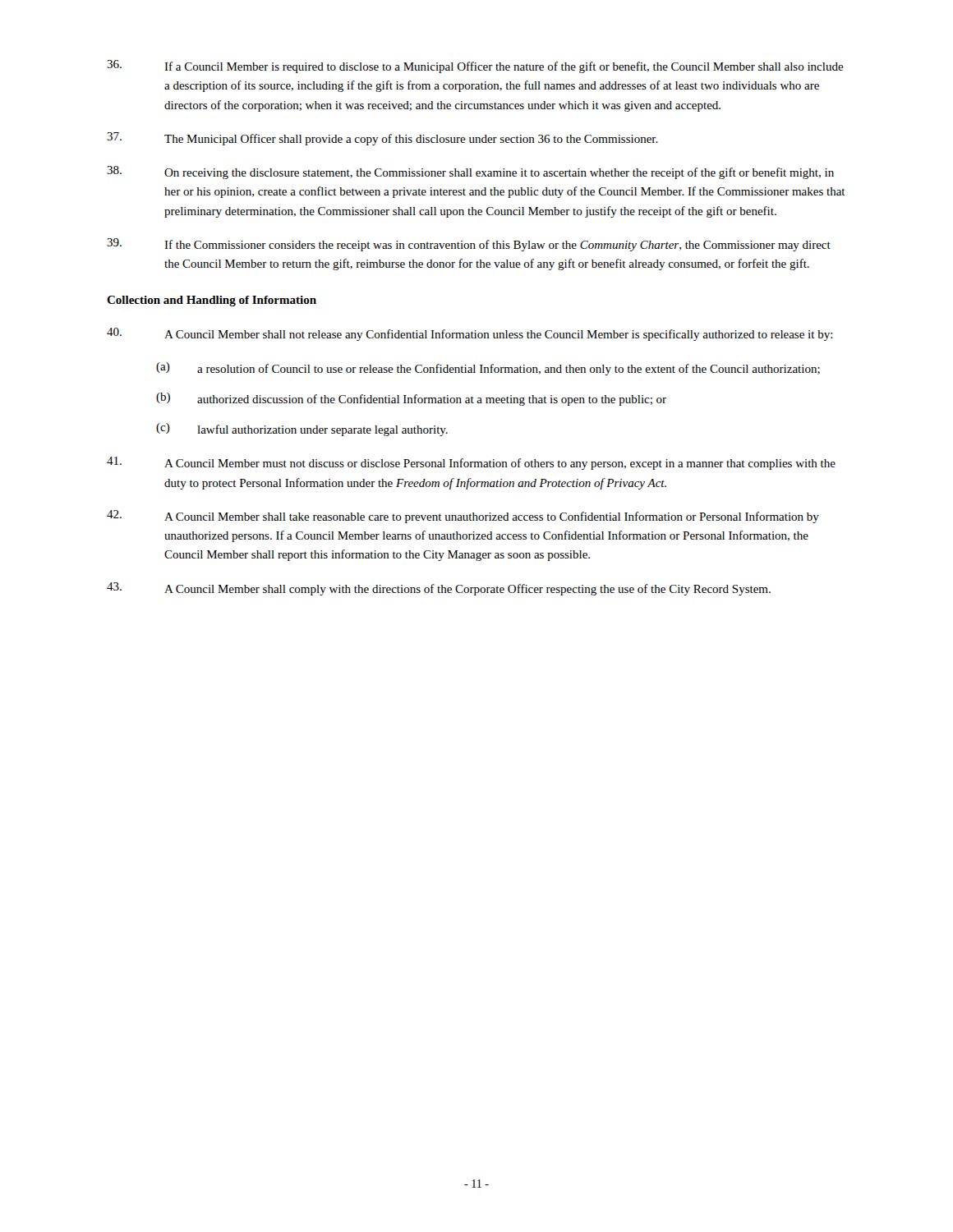Find the list item containing "41. A Council Member must"
The width and height of the screenshot is (953, 1232).
476,473
